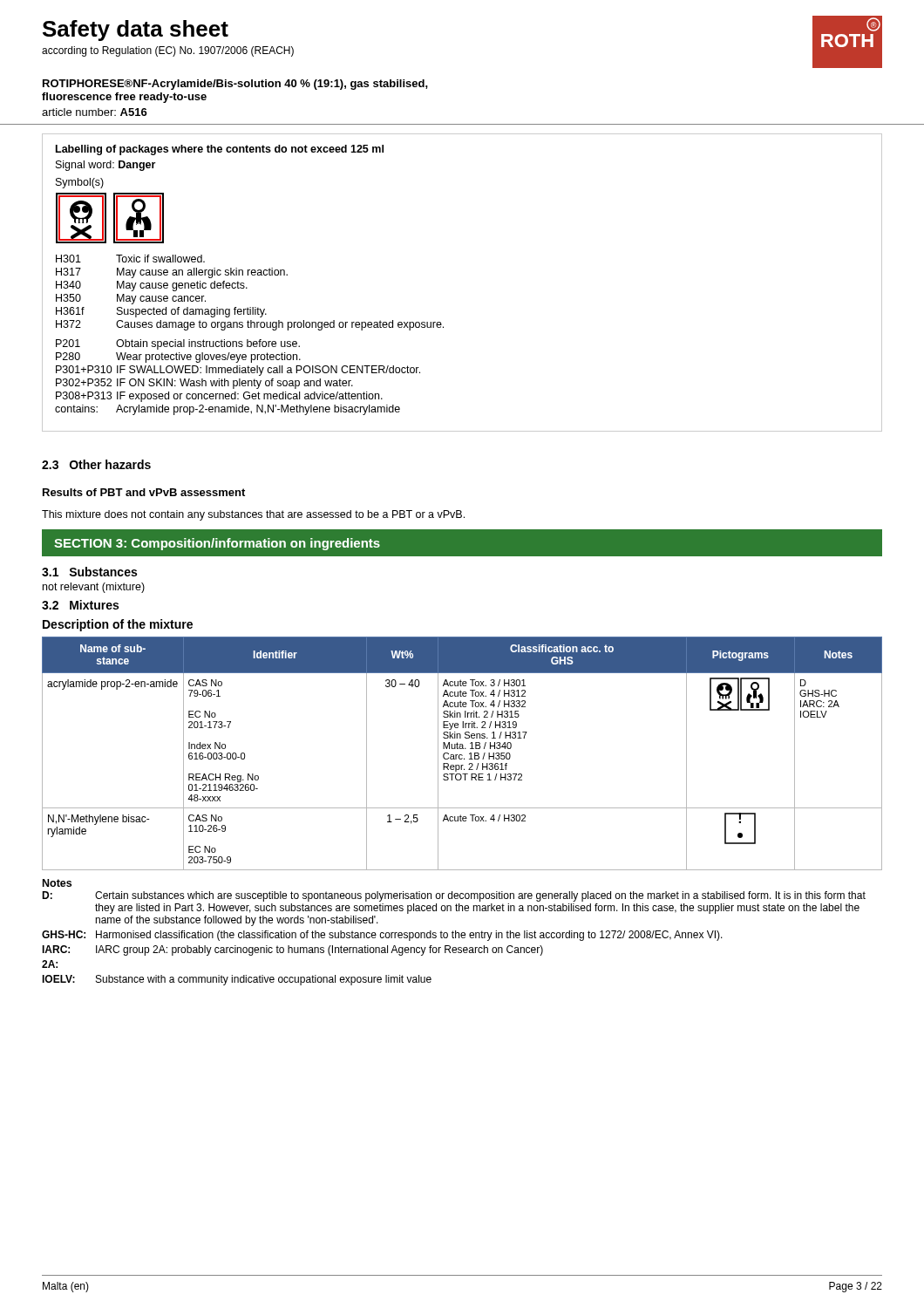Select the region starting "Signal word: Danger"
This screenshot has width=924, height=1308.
click(105, 165)
